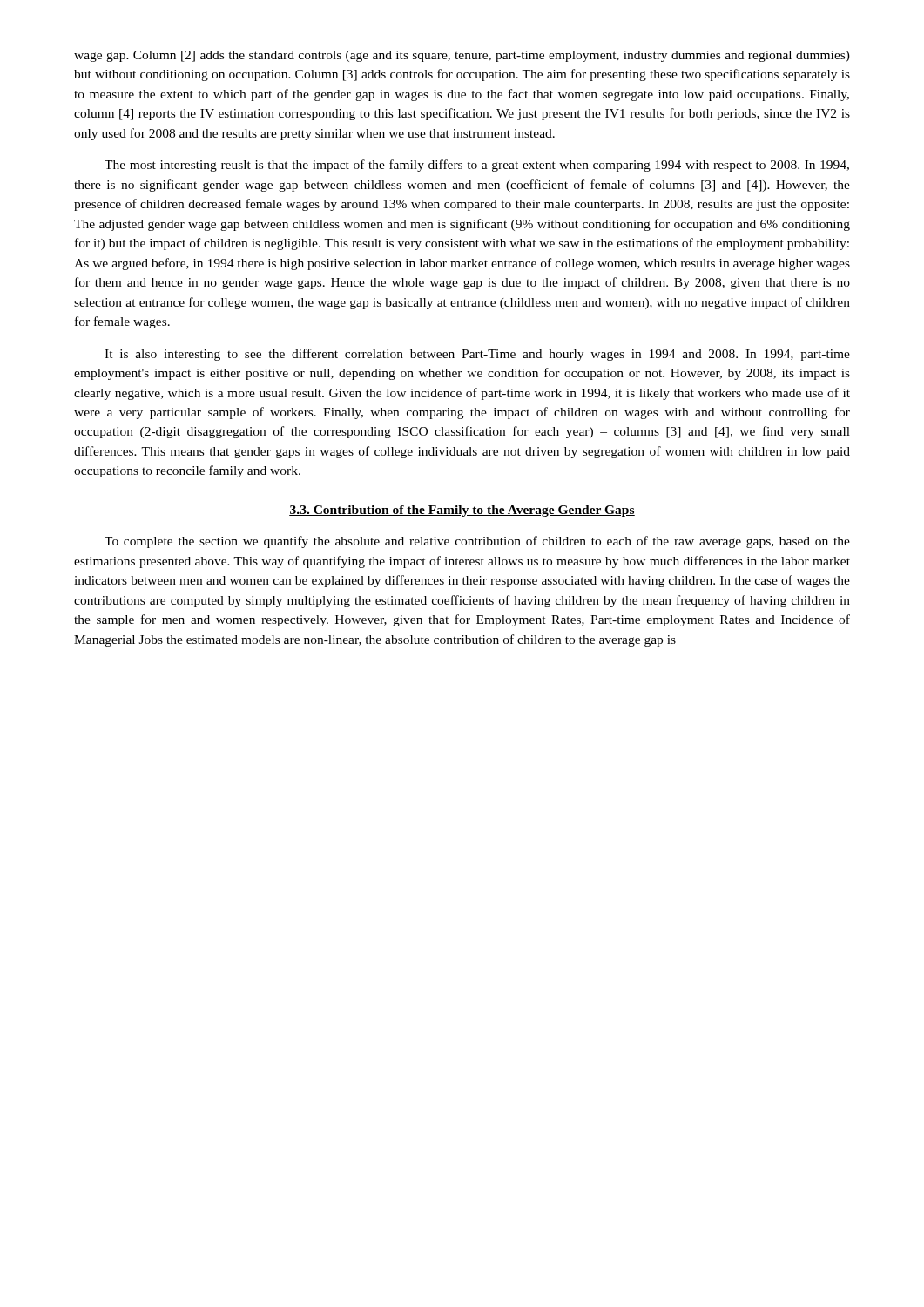The height and width of the screenshot is (1307, 924).
Task: Locate the section header containing "3.3. Contribution of the Family to"
Action: pyautogui.click(x=462, y=510)
